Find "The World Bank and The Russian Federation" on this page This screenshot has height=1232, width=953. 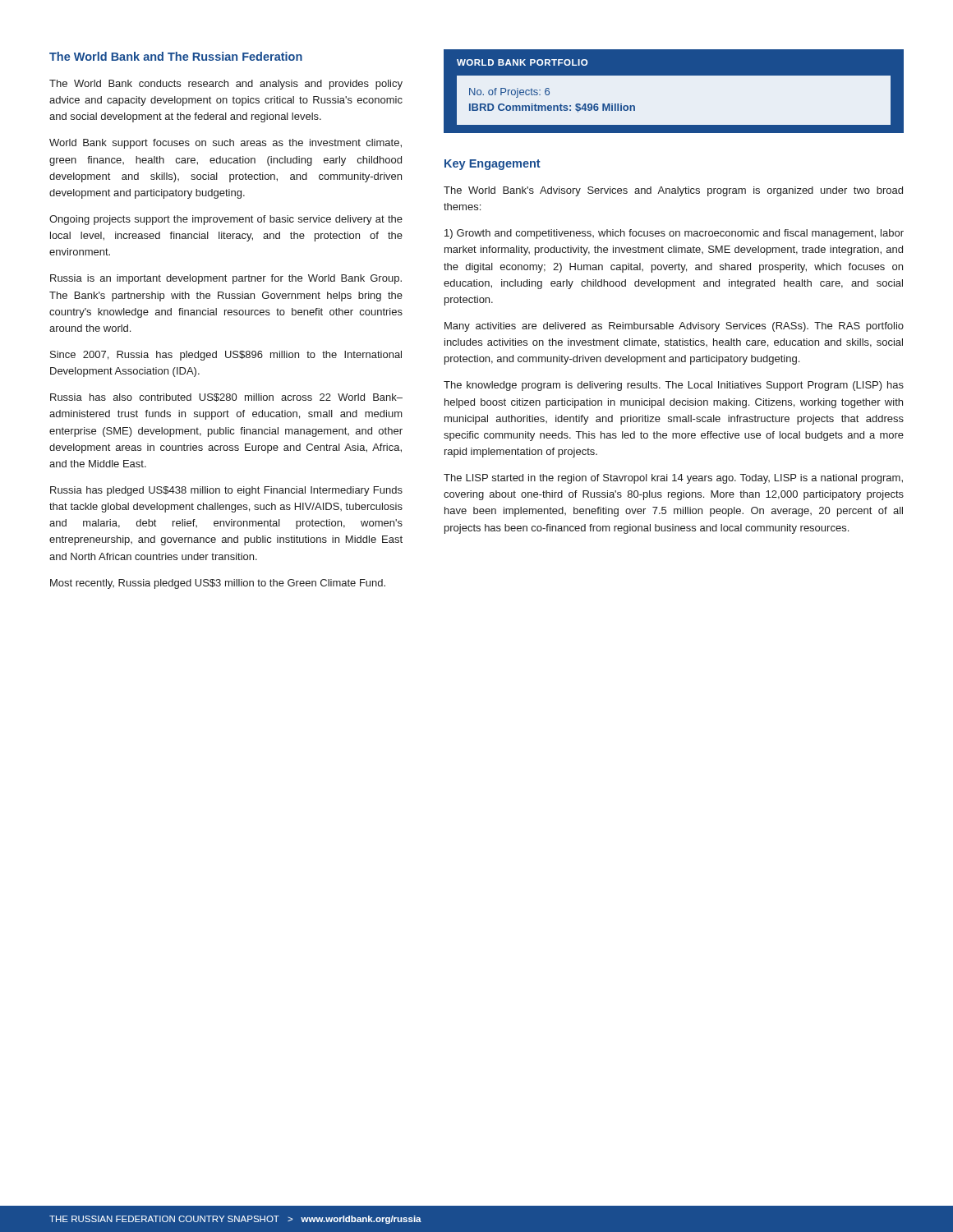click(176, 57)
